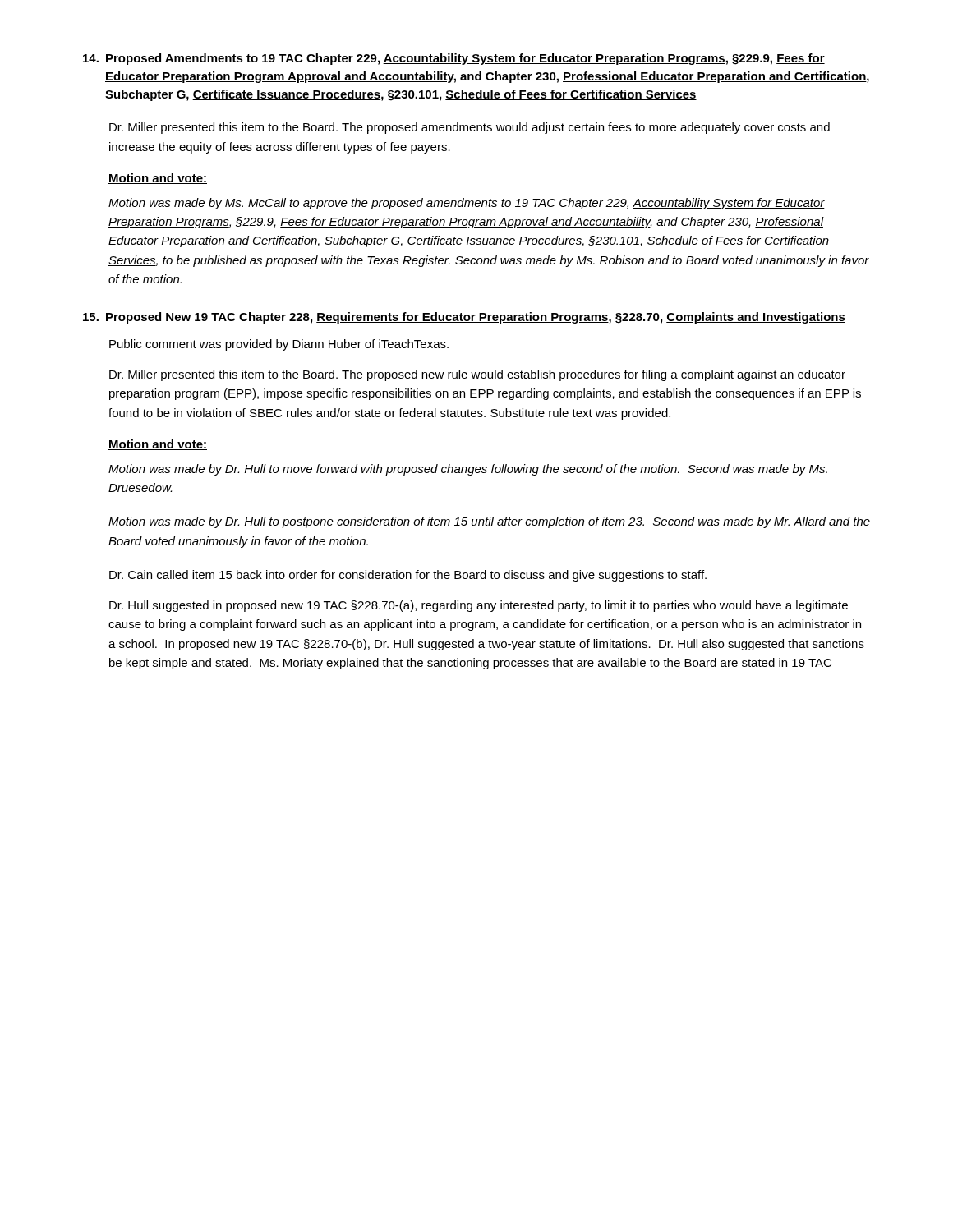
Task: Find the element starting "Dr. Cain called"
Action: click(x=490, y=574)
